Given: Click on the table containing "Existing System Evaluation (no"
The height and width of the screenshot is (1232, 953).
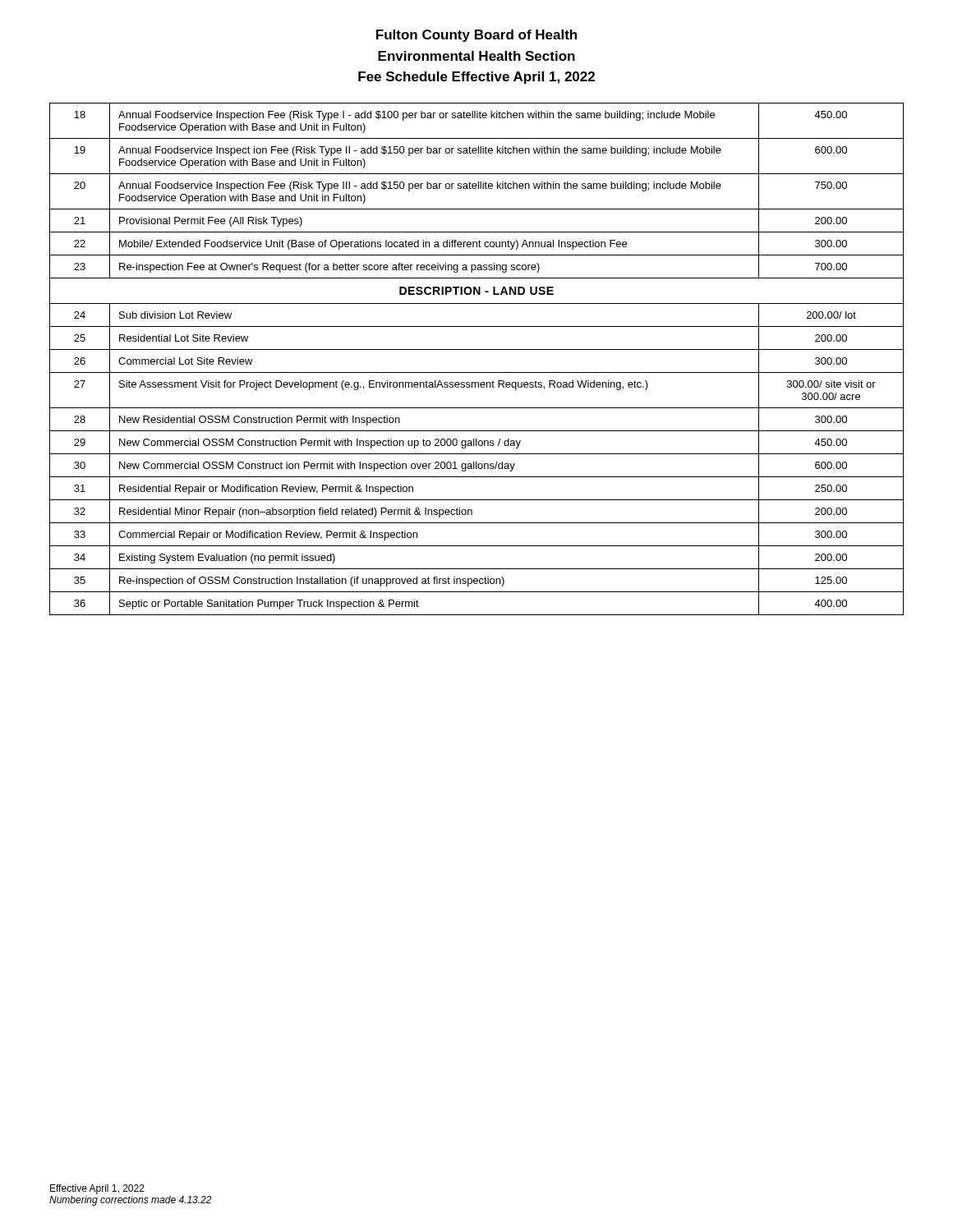Looking at the screenshot, I should 476,359.
